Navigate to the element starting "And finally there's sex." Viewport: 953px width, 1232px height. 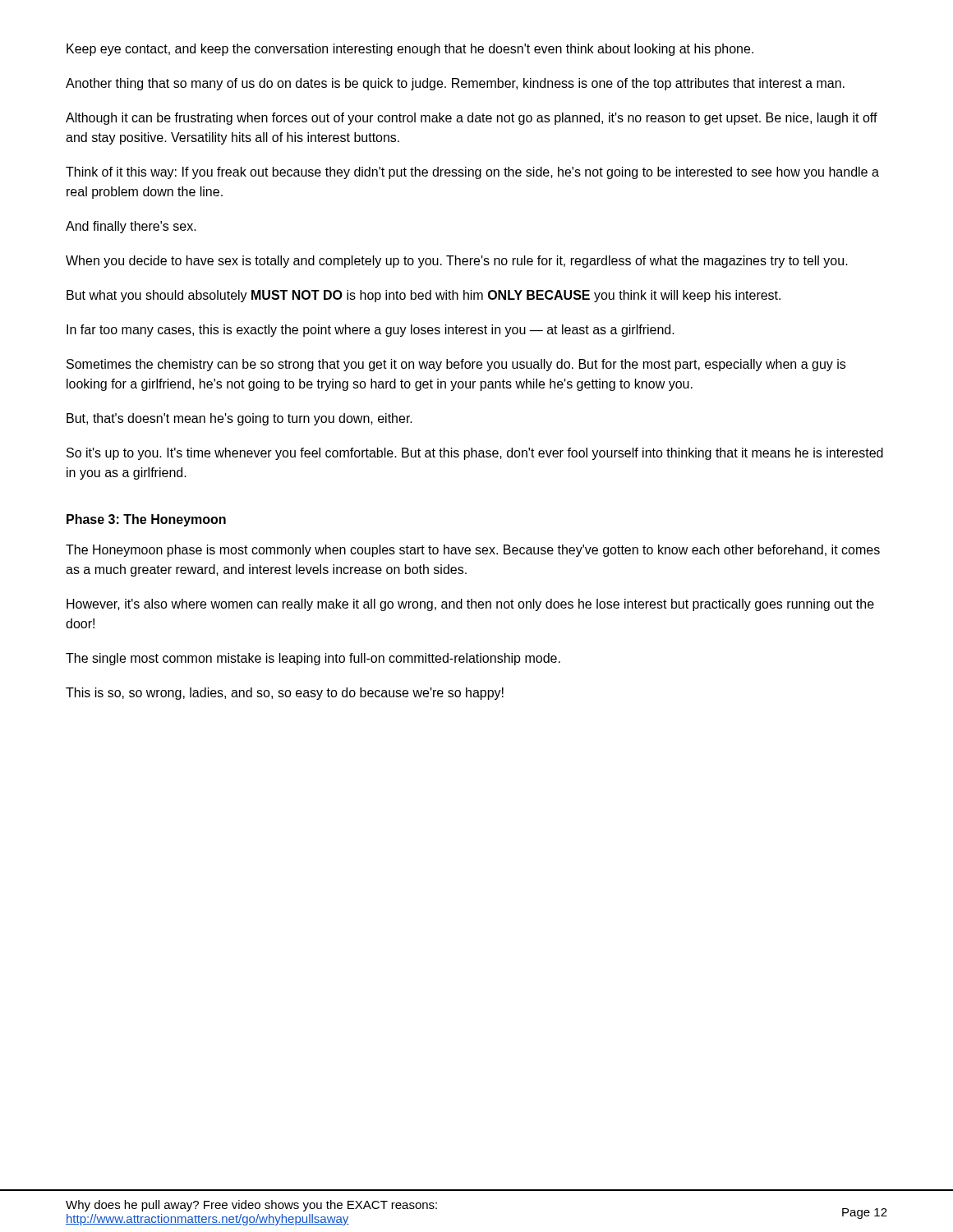coord(131,226)
